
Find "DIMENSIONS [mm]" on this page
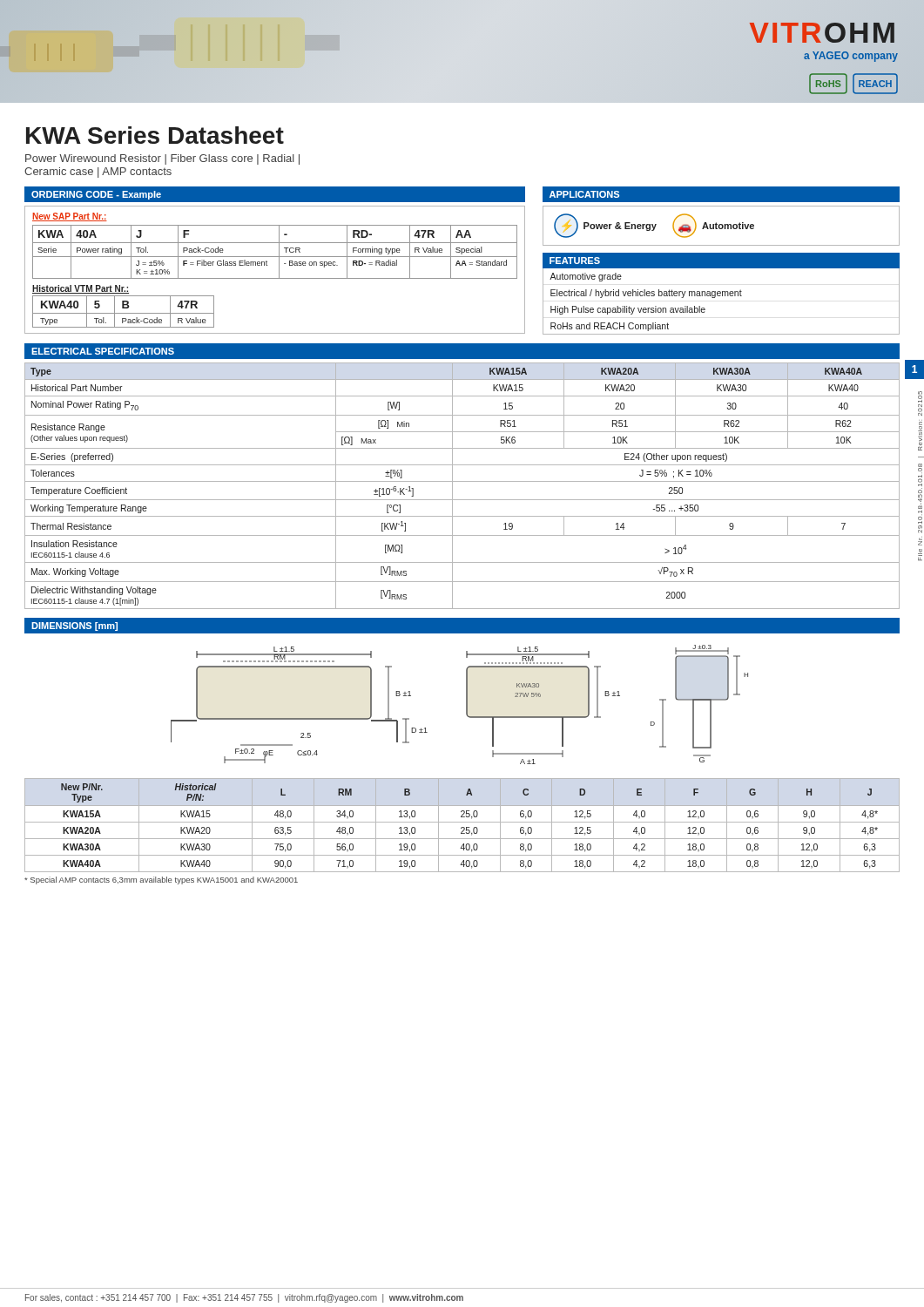point(75,626)
